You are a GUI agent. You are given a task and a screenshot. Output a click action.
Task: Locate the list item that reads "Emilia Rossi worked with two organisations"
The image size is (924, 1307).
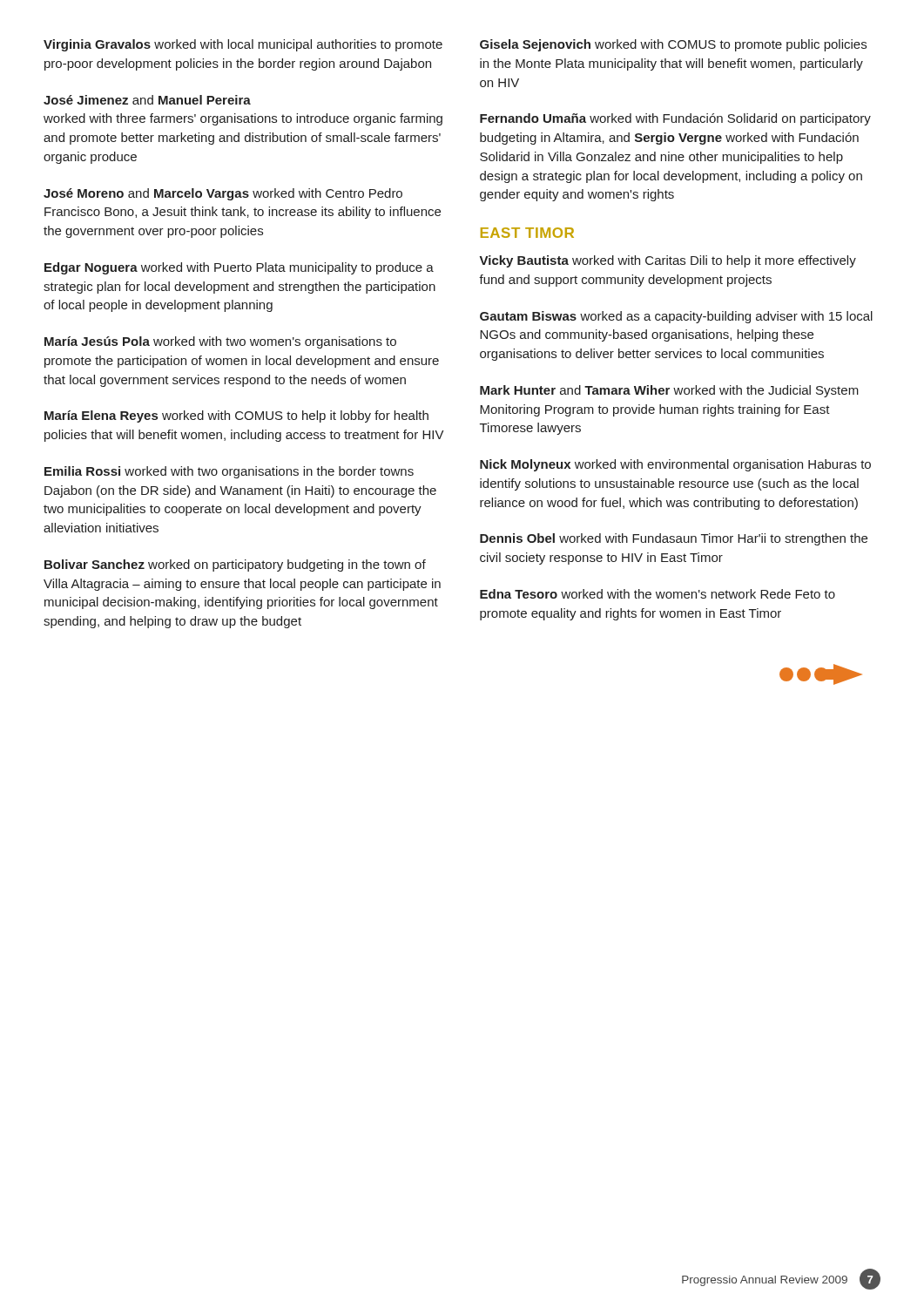pyautogui.click(x=240, y=499)
